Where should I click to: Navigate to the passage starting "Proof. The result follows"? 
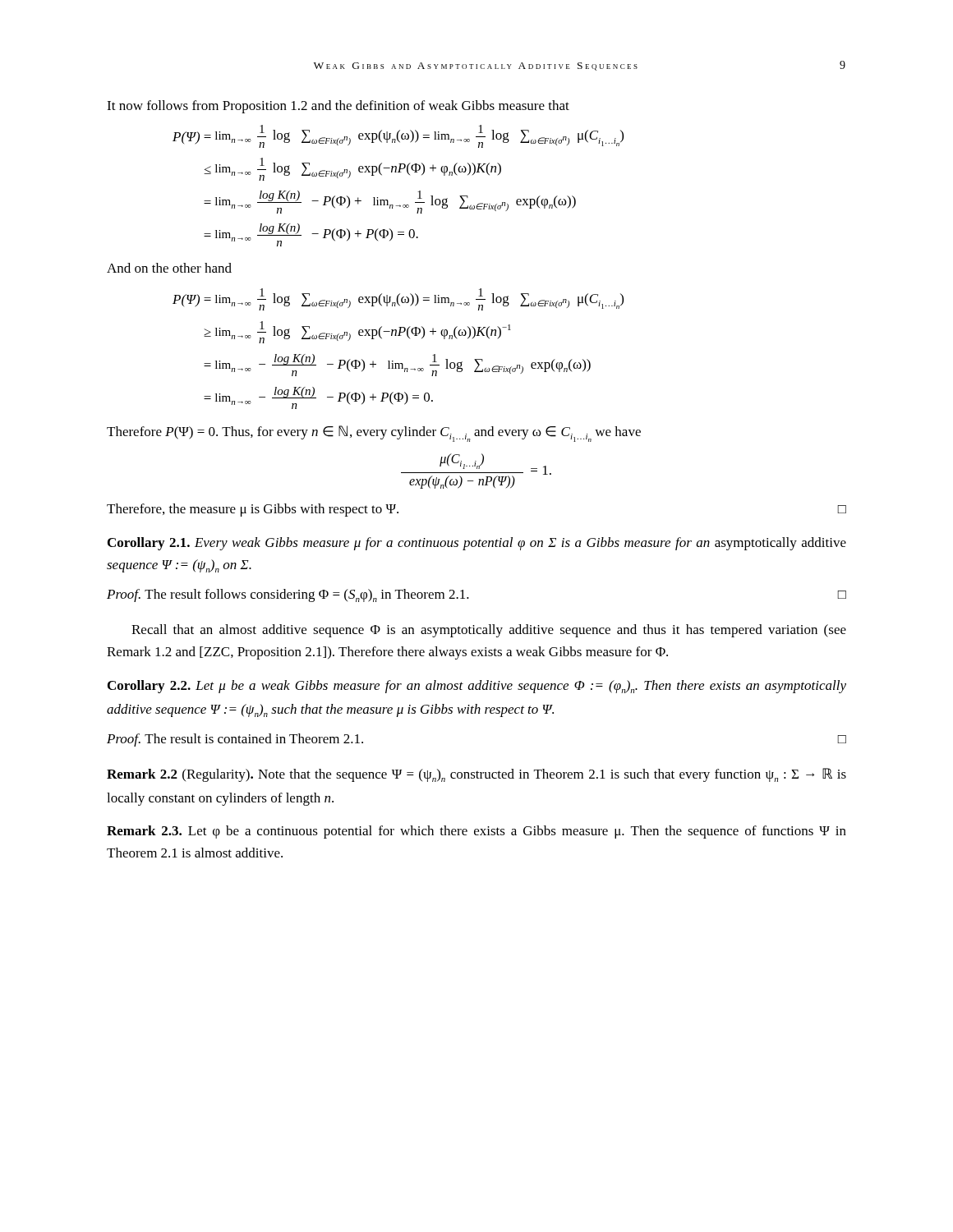tap(476, 595)
